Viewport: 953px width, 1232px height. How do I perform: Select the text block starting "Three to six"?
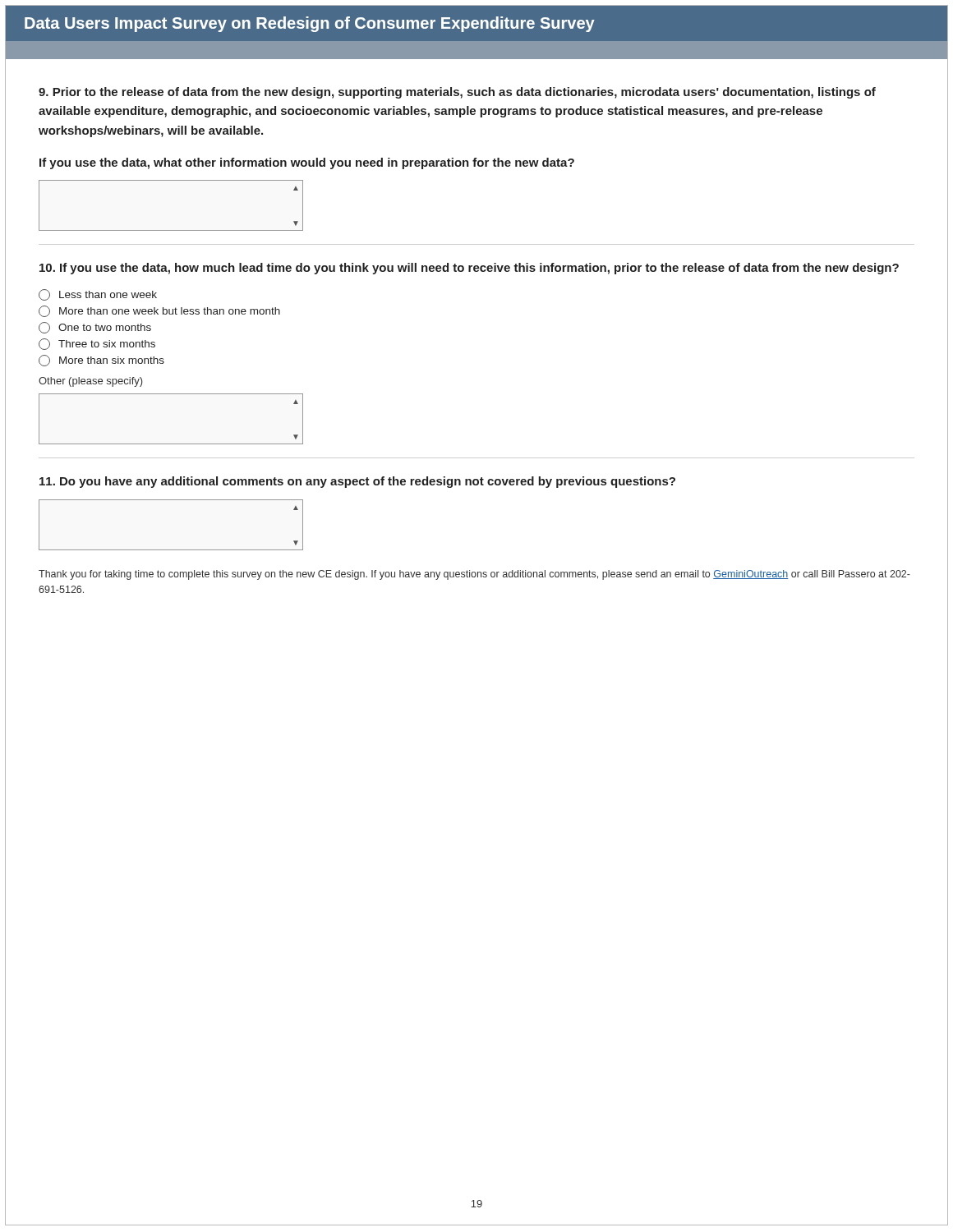(97, 344)
